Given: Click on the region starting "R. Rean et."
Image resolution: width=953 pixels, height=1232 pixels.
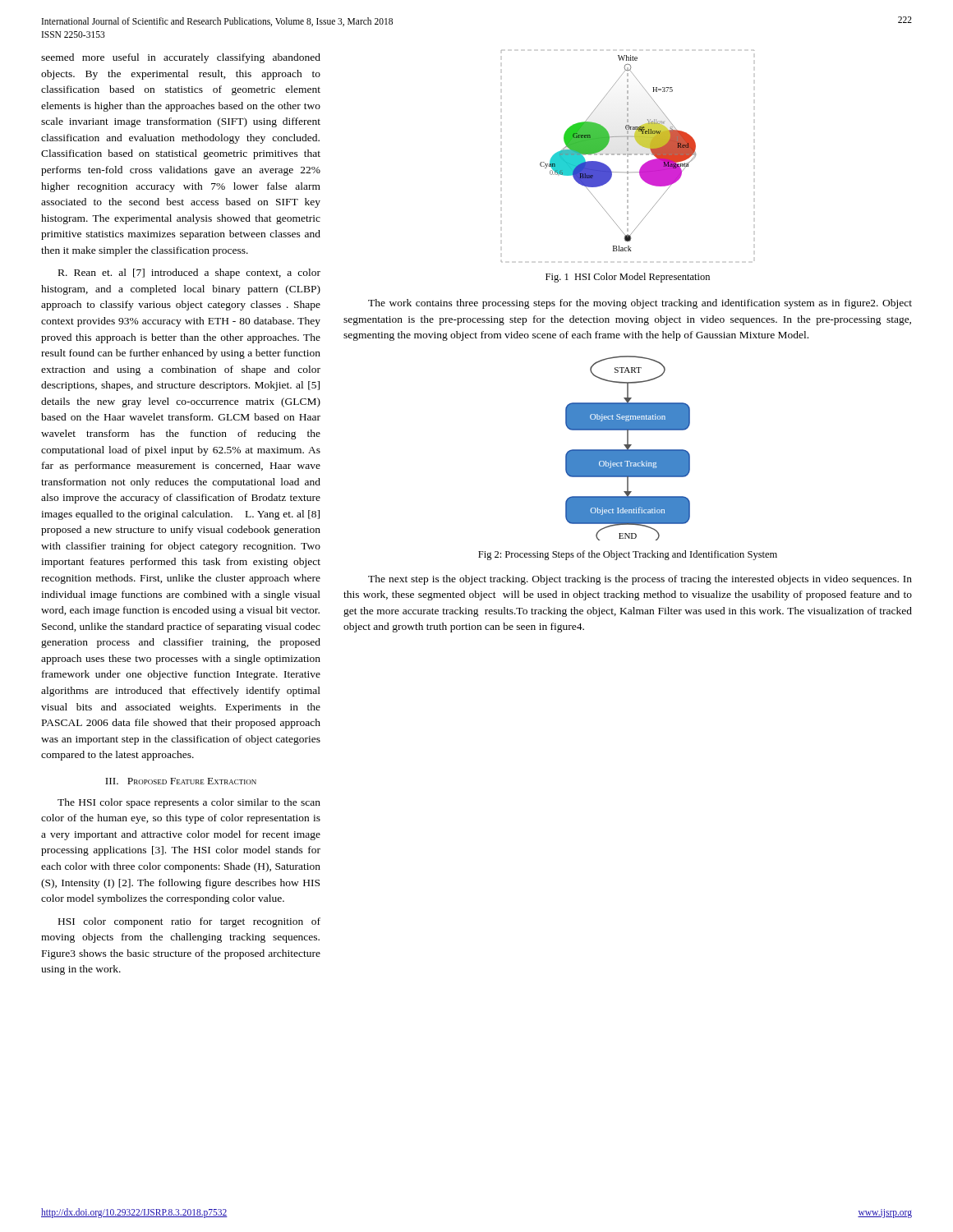Looking at the screenshot, I should pos(181,514).
